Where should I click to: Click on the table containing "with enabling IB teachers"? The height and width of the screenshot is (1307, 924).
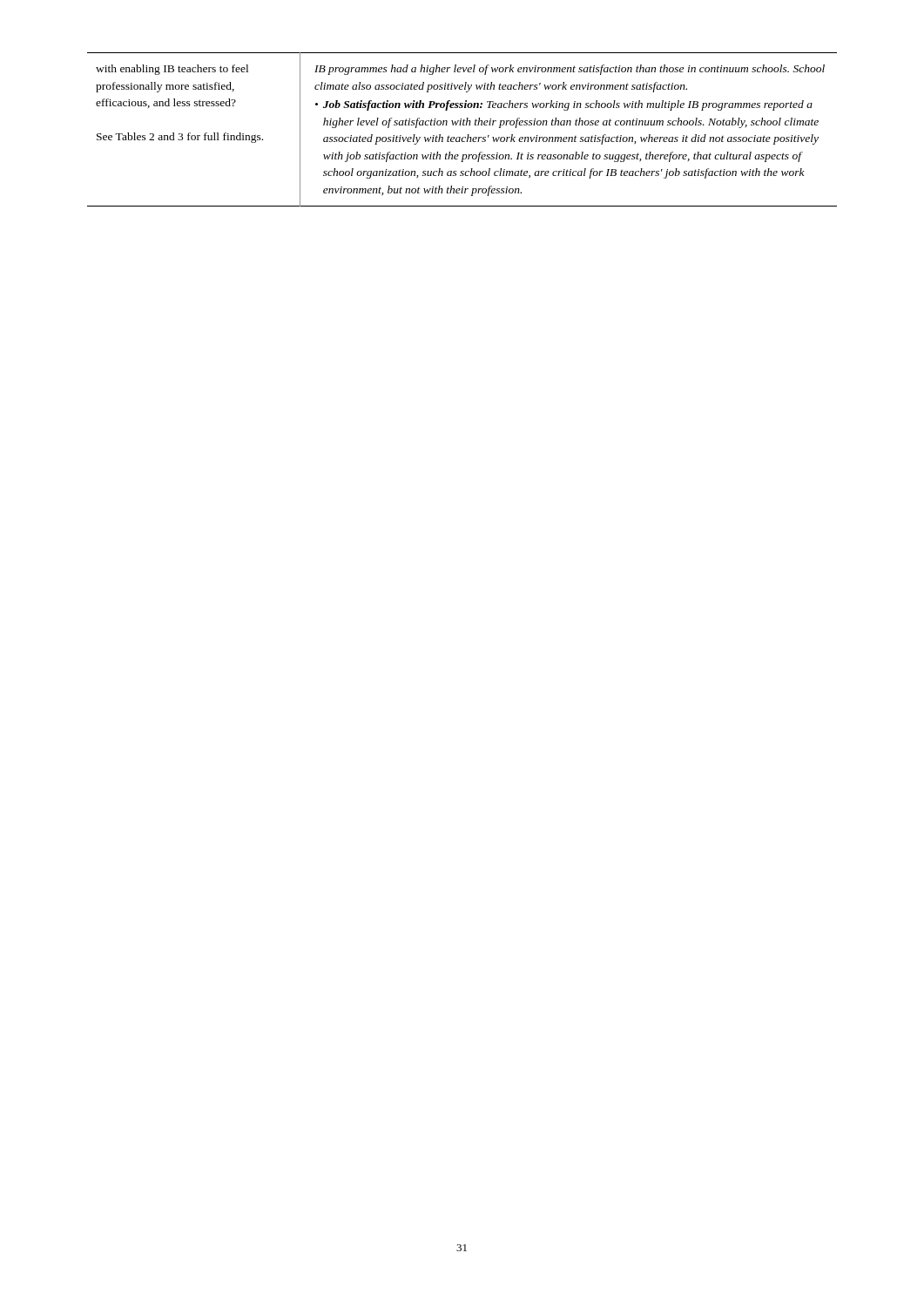click(x=462, y=129)
